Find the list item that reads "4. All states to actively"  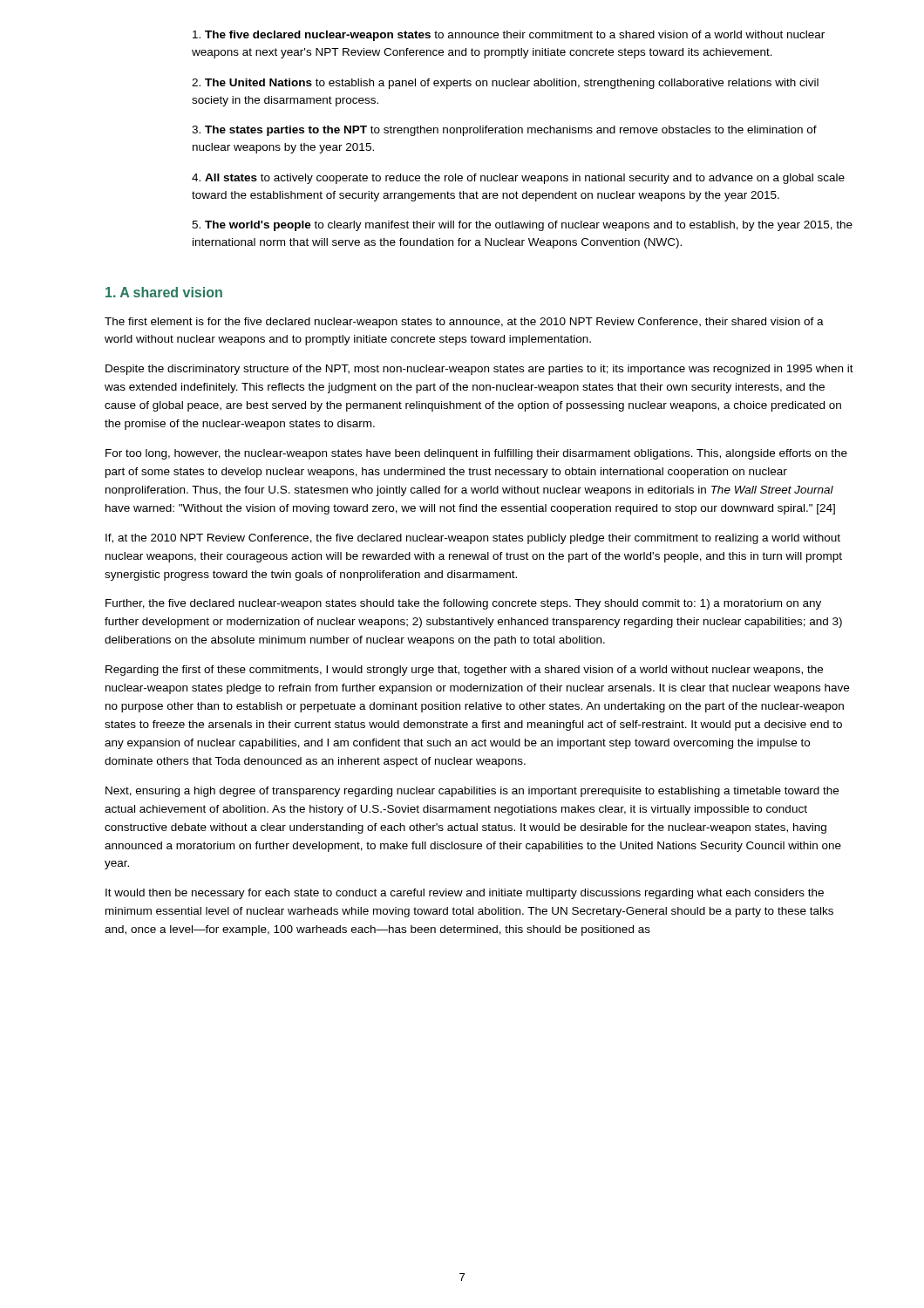click(523, 186)
